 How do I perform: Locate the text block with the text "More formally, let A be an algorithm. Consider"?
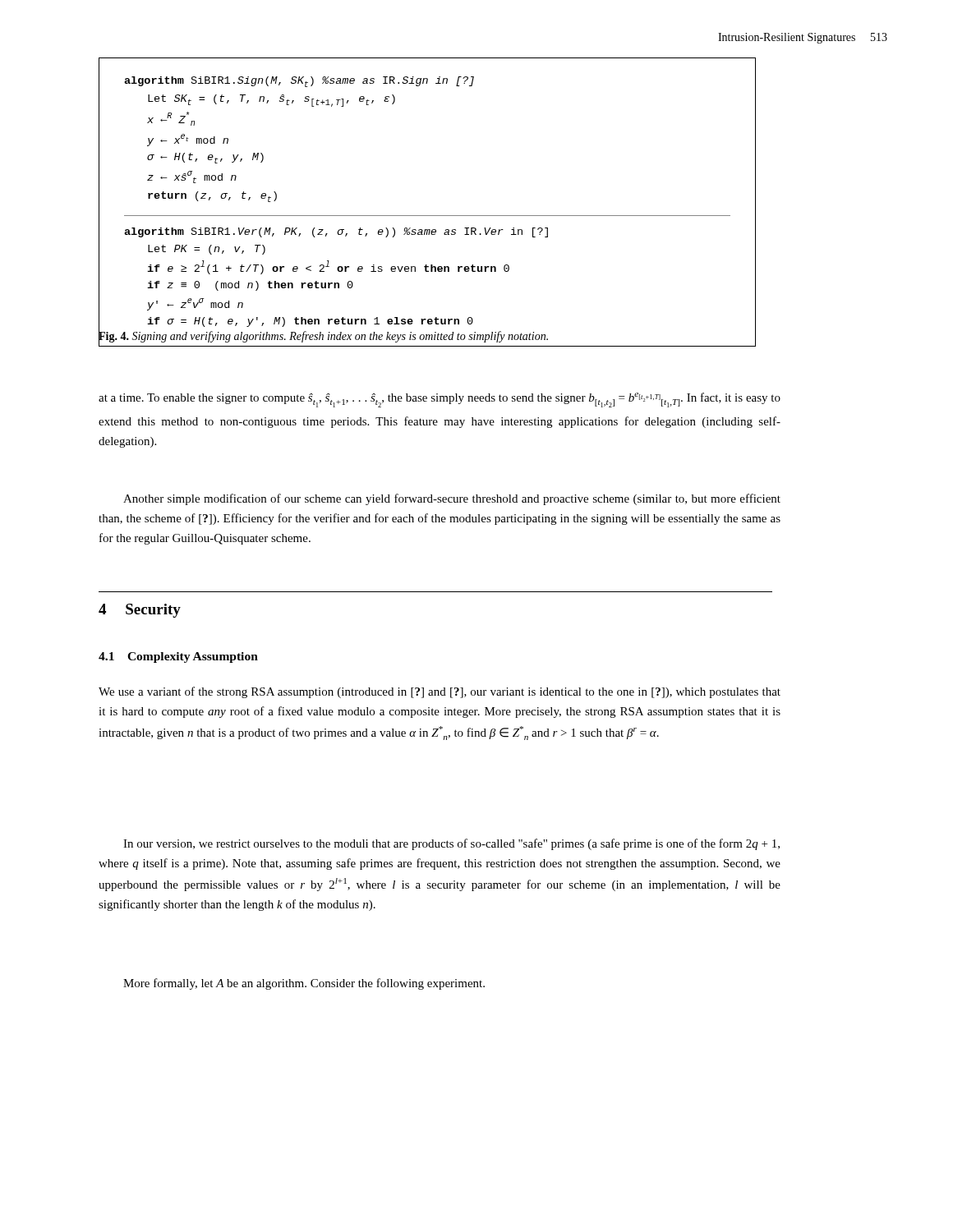click(440, 983)
